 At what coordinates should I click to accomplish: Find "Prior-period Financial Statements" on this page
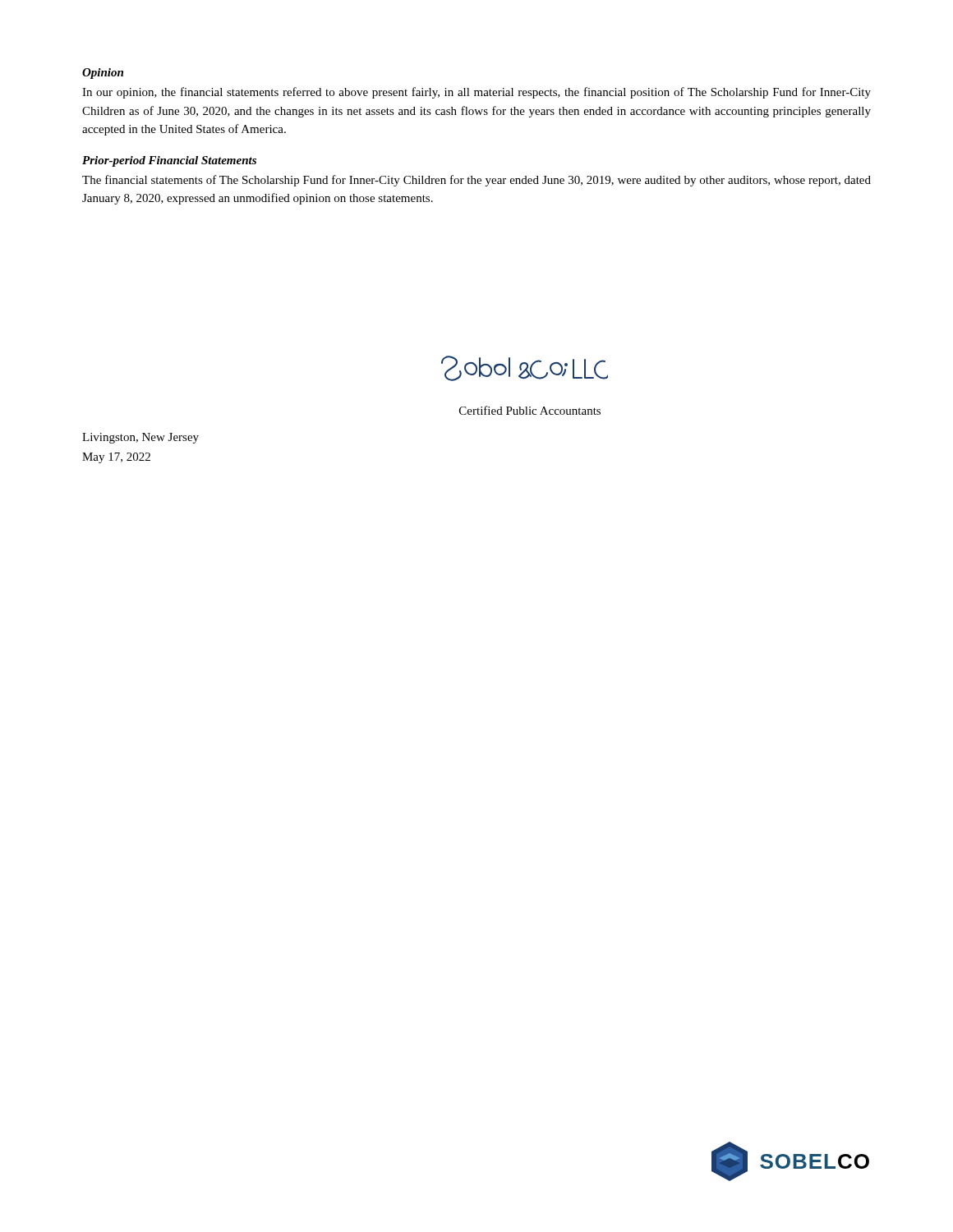click(169, 160)
